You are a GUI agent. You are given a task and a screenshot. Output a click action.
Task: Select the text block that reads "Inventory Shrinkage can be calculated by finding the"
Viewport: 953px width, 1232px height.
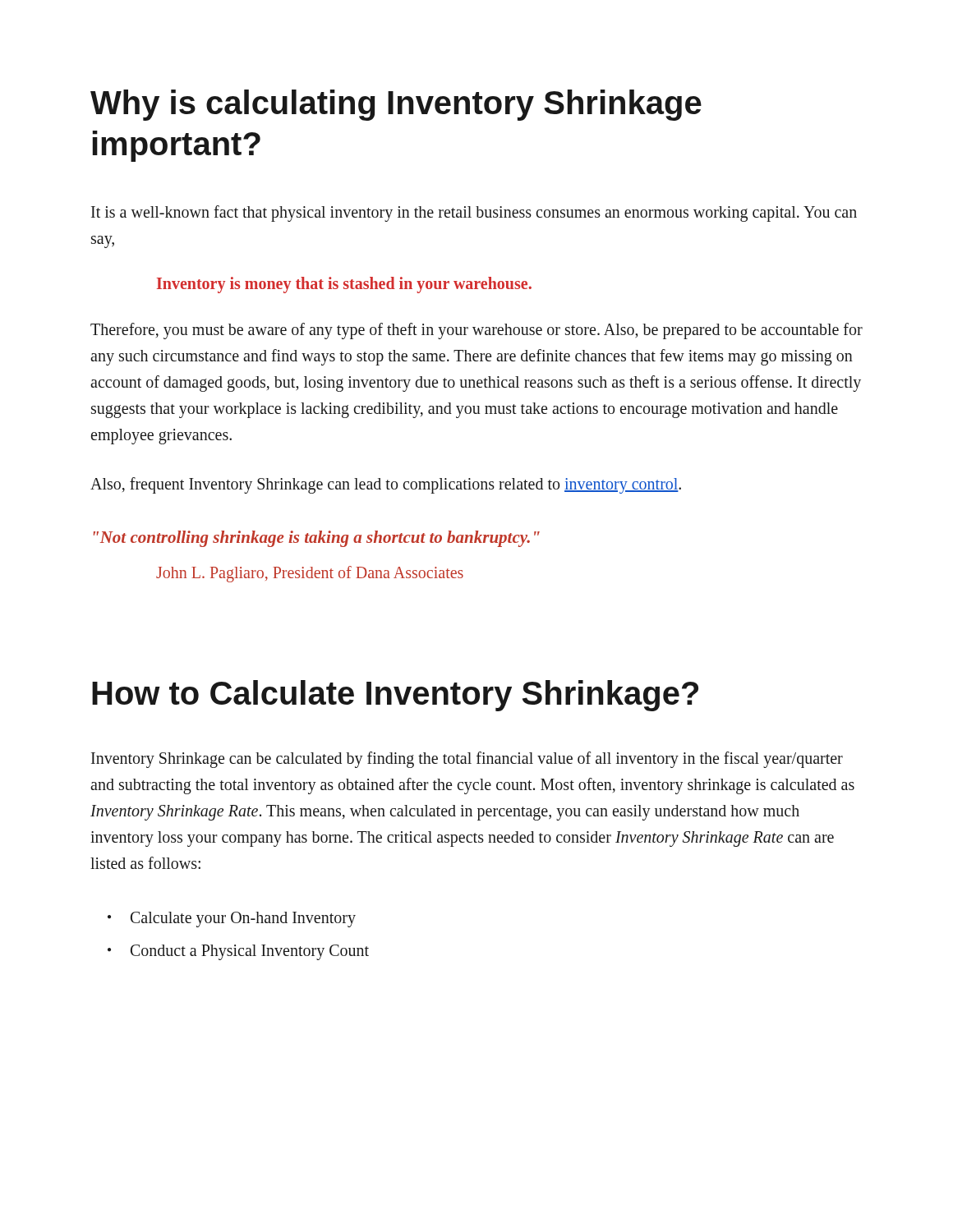[x=472, y=810]
